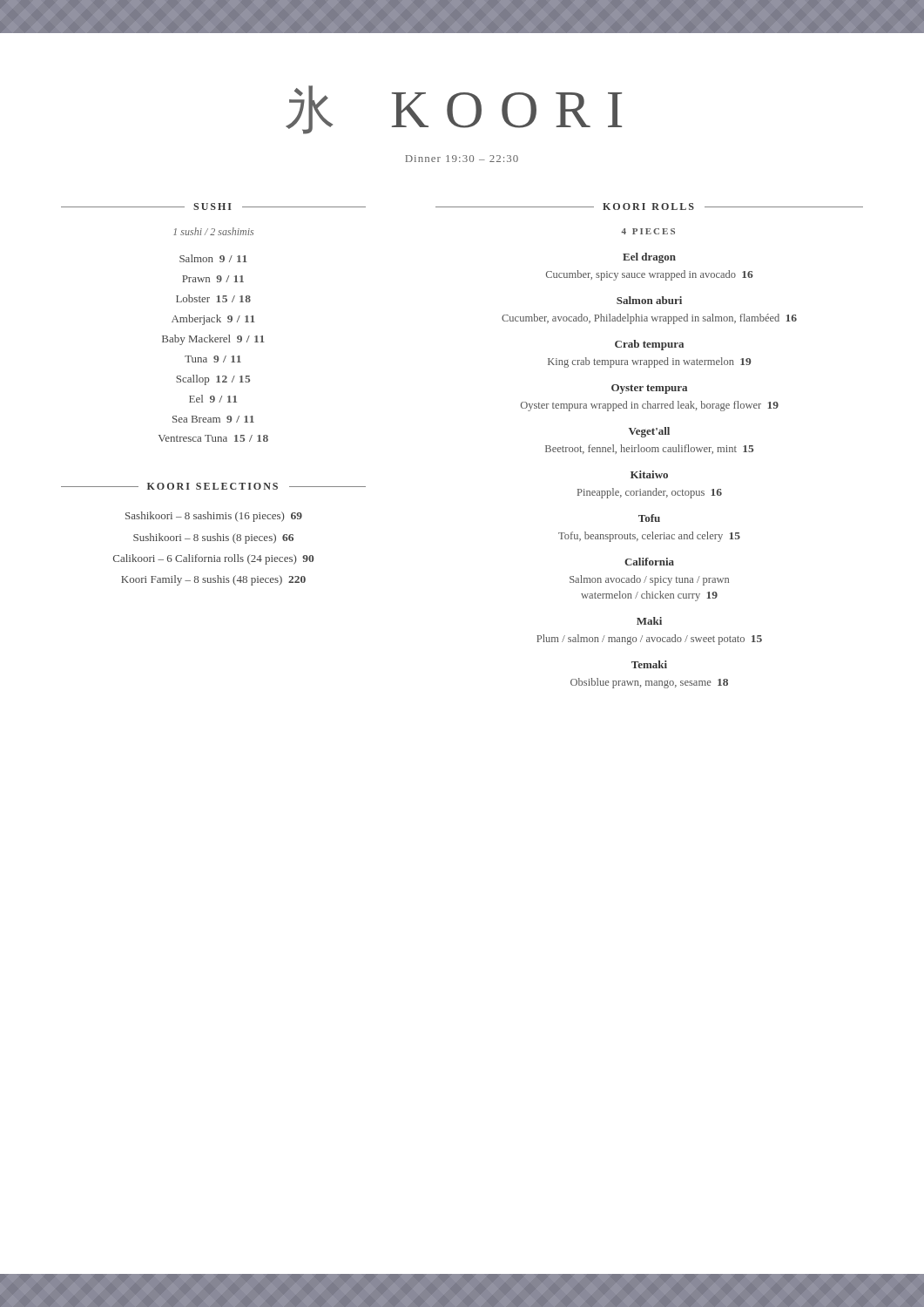Viewport: 924px width, 1307px height.
Task: Find the list item with the text "Maki Plum / salmon /"
Action: coord(649,630)
